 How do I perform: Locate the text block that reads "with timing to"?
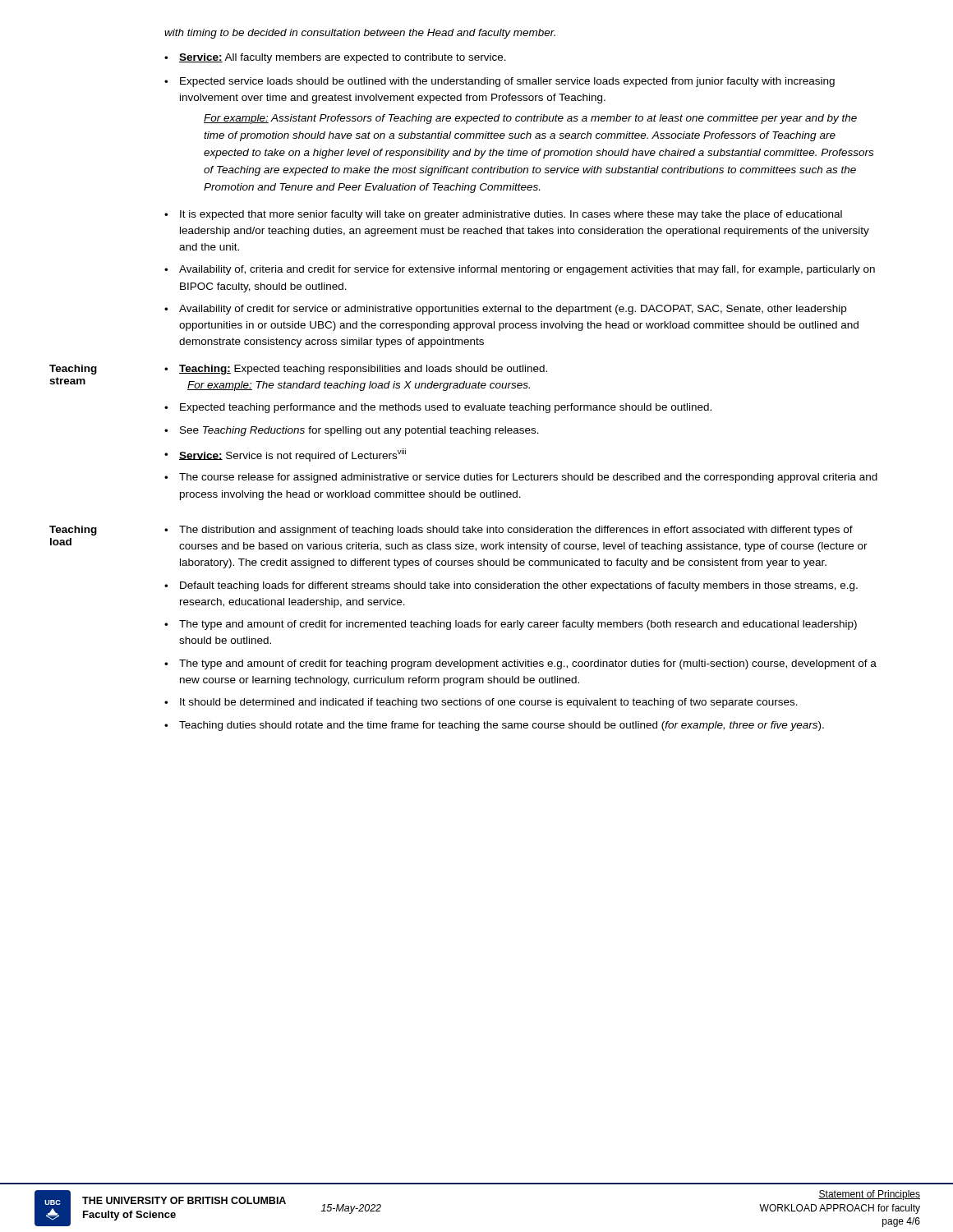(x=522, y=33)
